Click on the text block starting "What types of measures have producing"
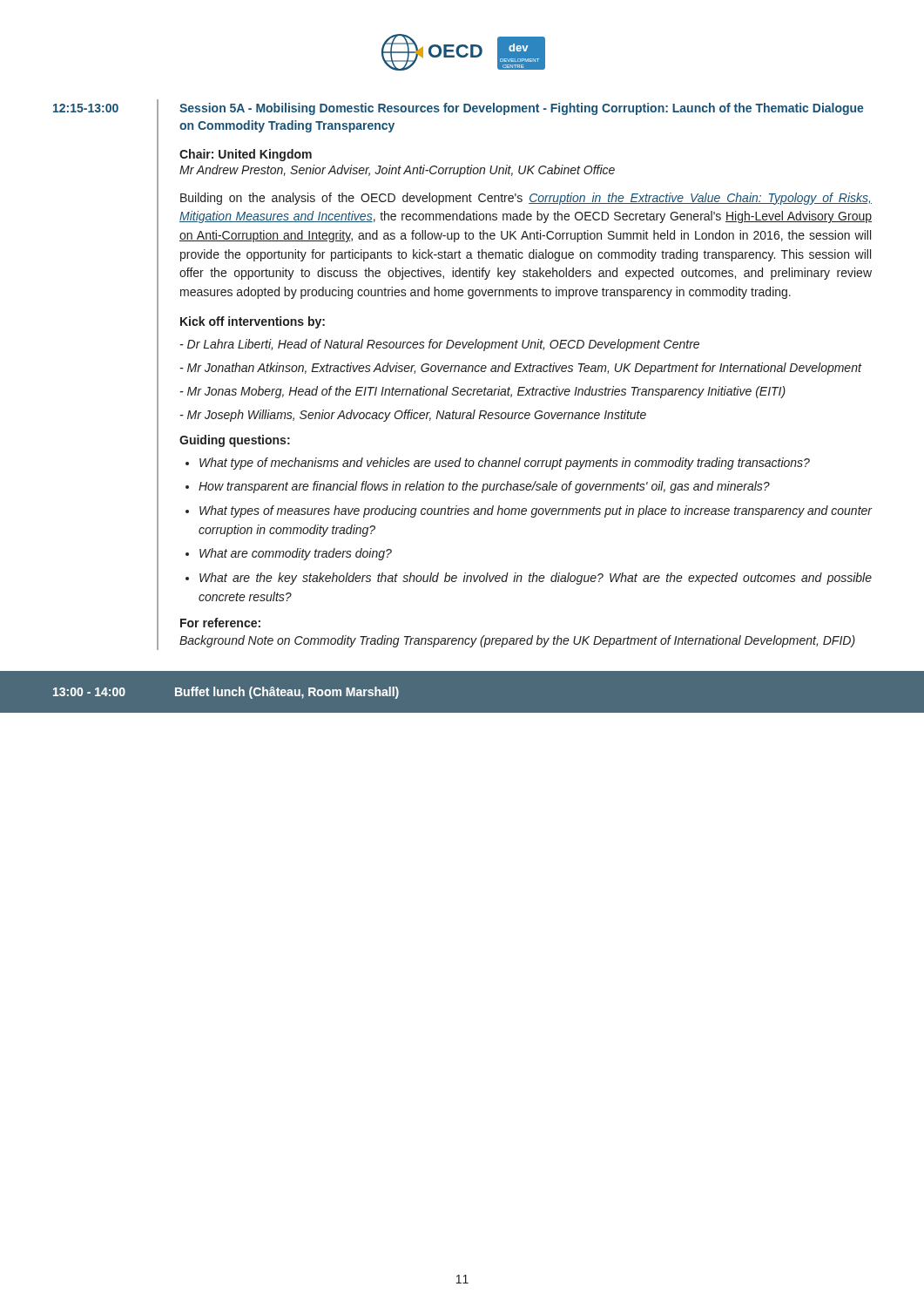Viewport: 924px width, 1307px height. [x=535, y=520]
